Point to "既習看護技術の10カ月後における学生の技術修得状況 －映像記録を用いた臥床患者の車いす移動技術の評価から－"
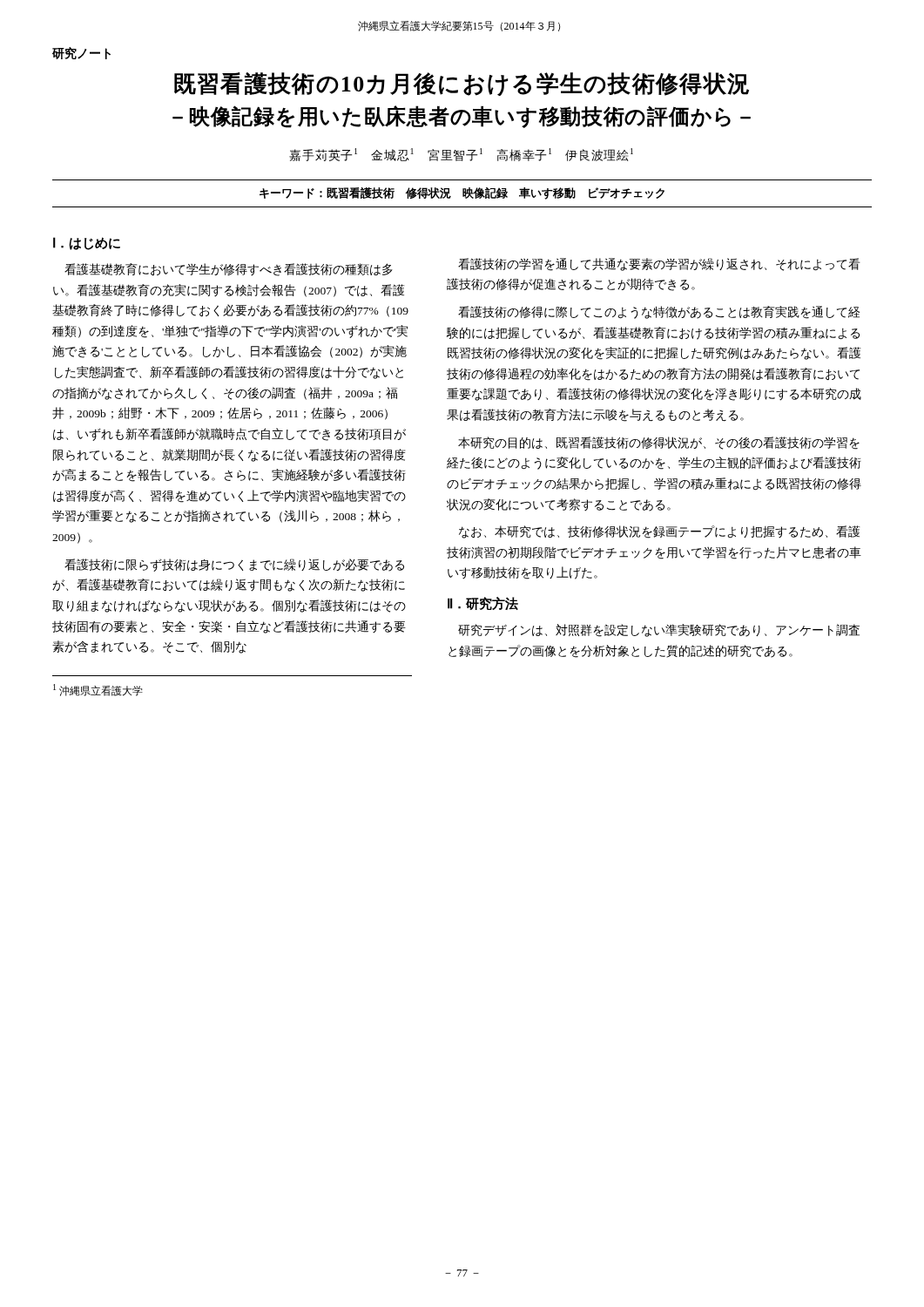This screenshot has height=1307, width=924. point(462,100)
